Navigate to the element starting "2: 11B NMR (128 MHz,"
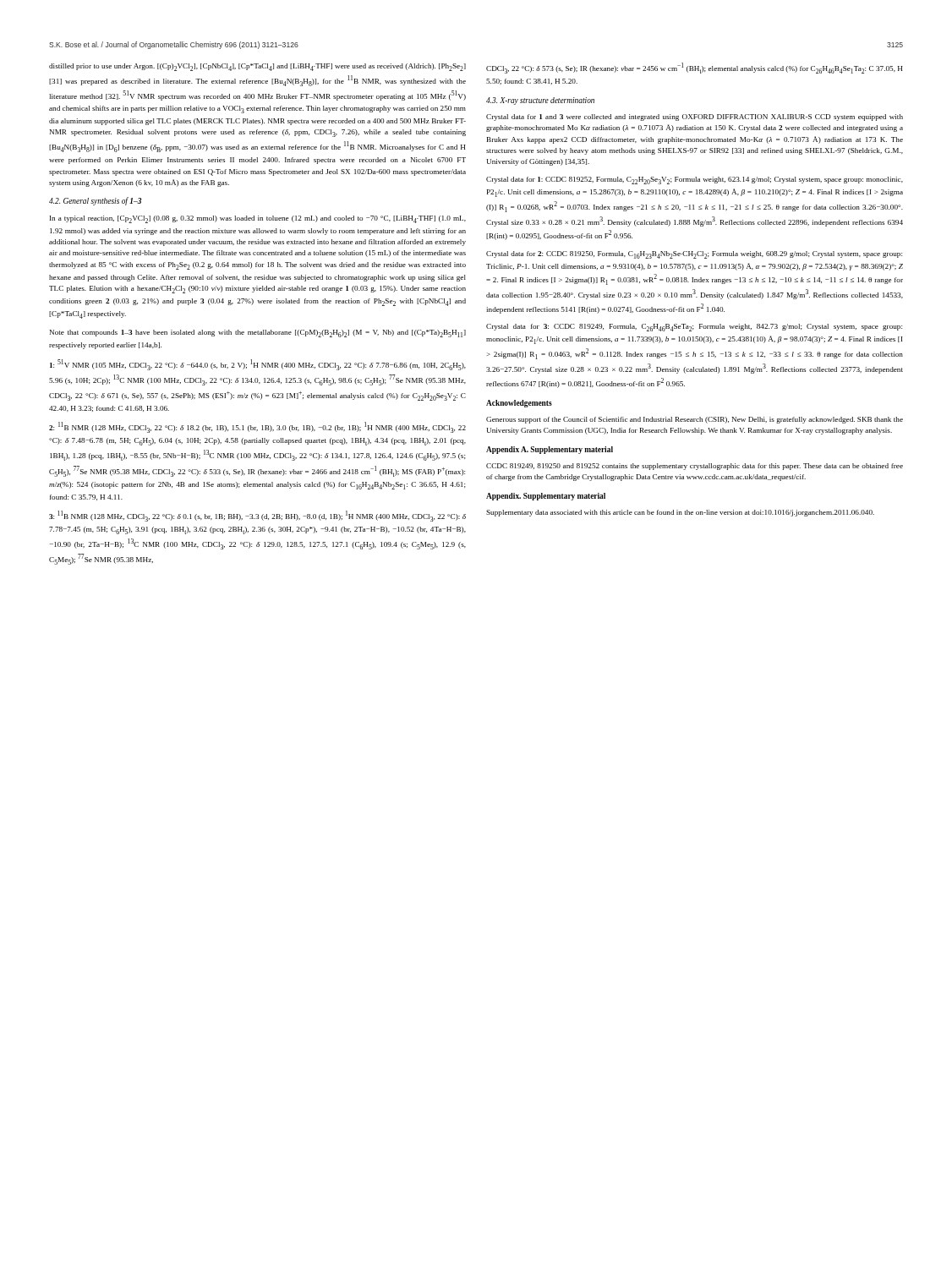 257,461
